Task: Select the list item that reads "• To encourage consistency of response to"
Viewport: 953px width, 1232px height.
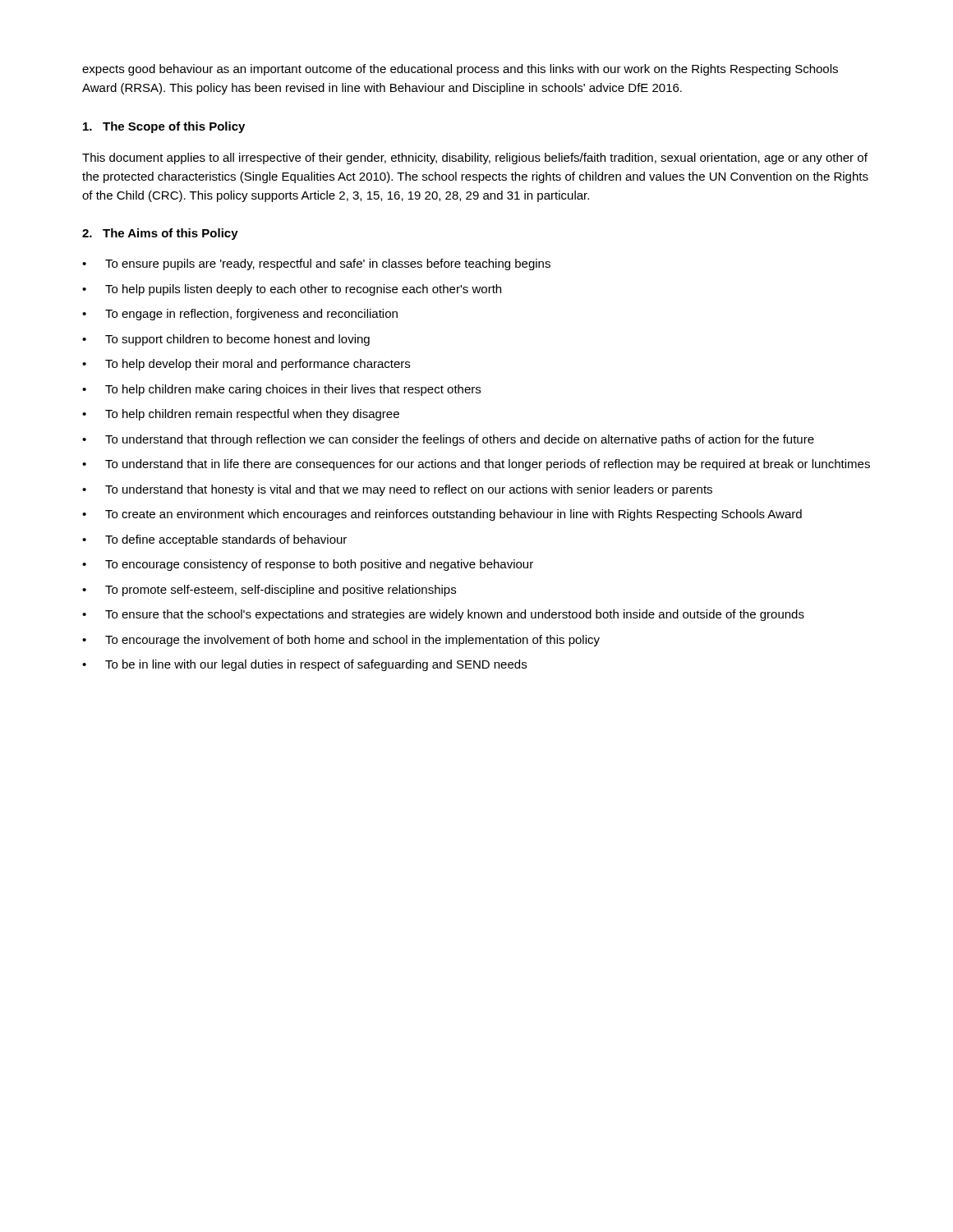Action: click(476, 565)
